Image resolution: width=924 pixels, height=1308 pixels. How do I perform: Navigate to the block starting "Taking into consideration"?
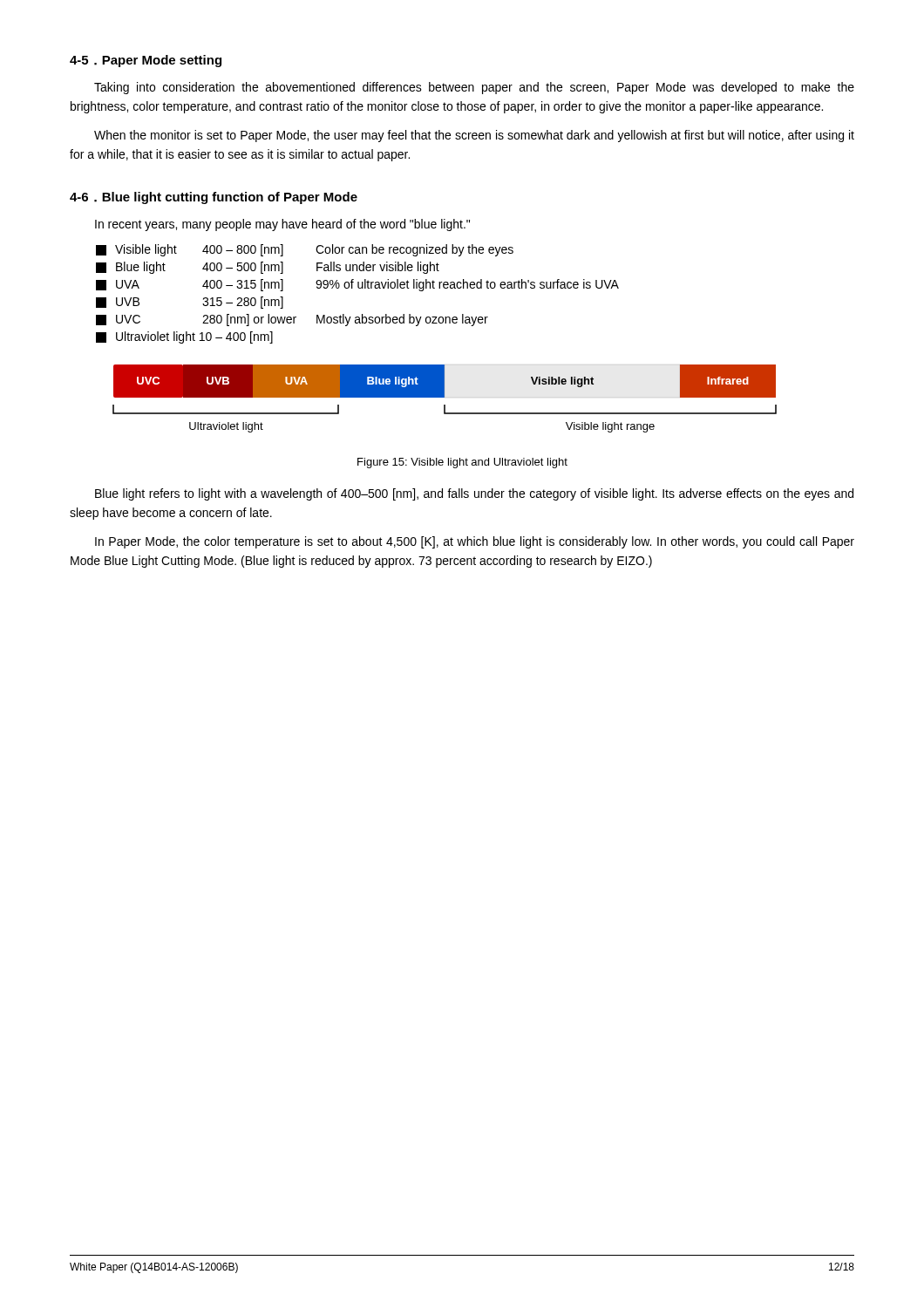(462, 121)
